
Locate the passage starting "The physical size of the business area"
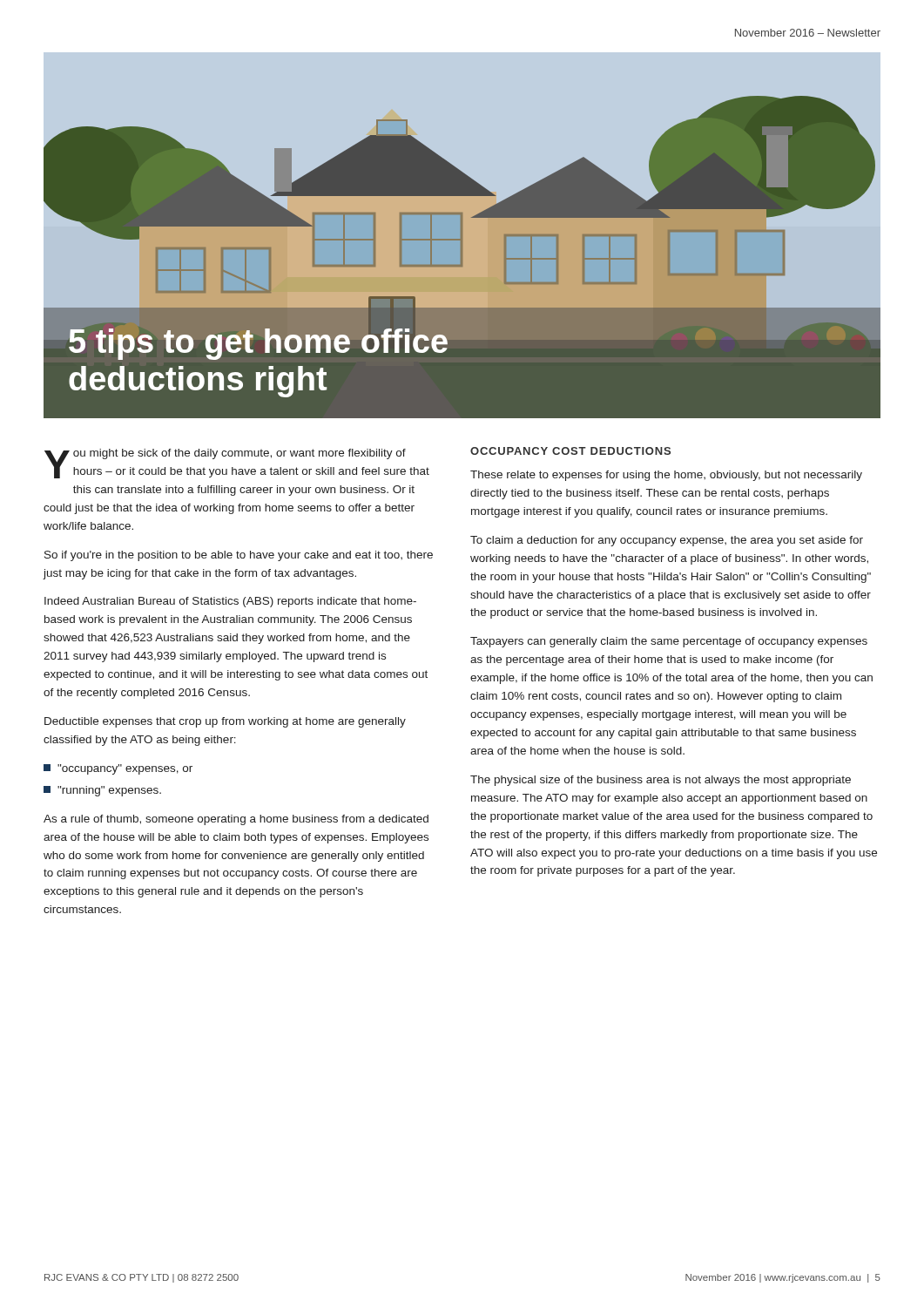[x=674, y=825]
